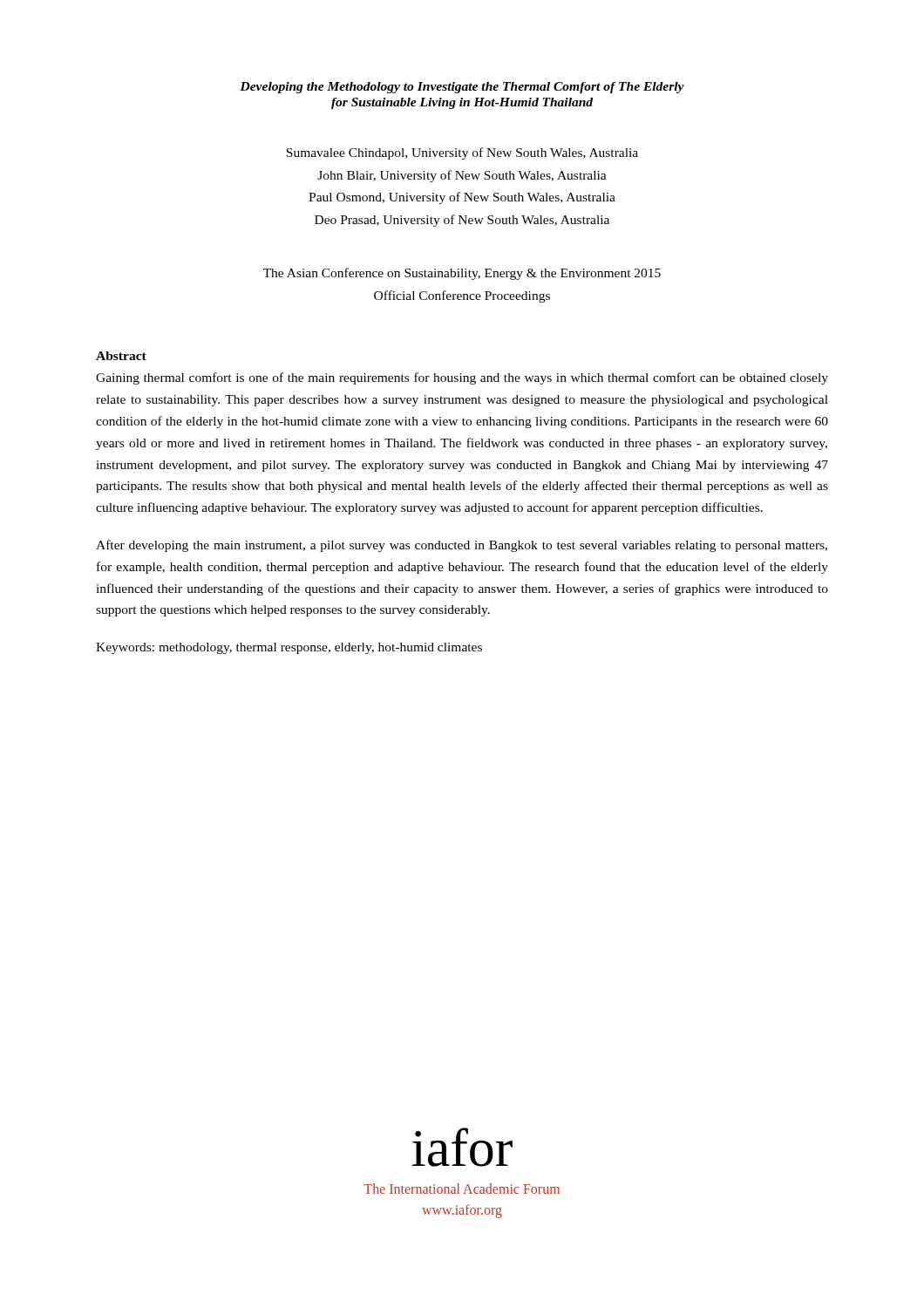The image size is (924, 1308).
Task: Select the text block containing "Sumavalee Chindapol, University of New South"
Action: pyautogui.click(x=462, y=186)
